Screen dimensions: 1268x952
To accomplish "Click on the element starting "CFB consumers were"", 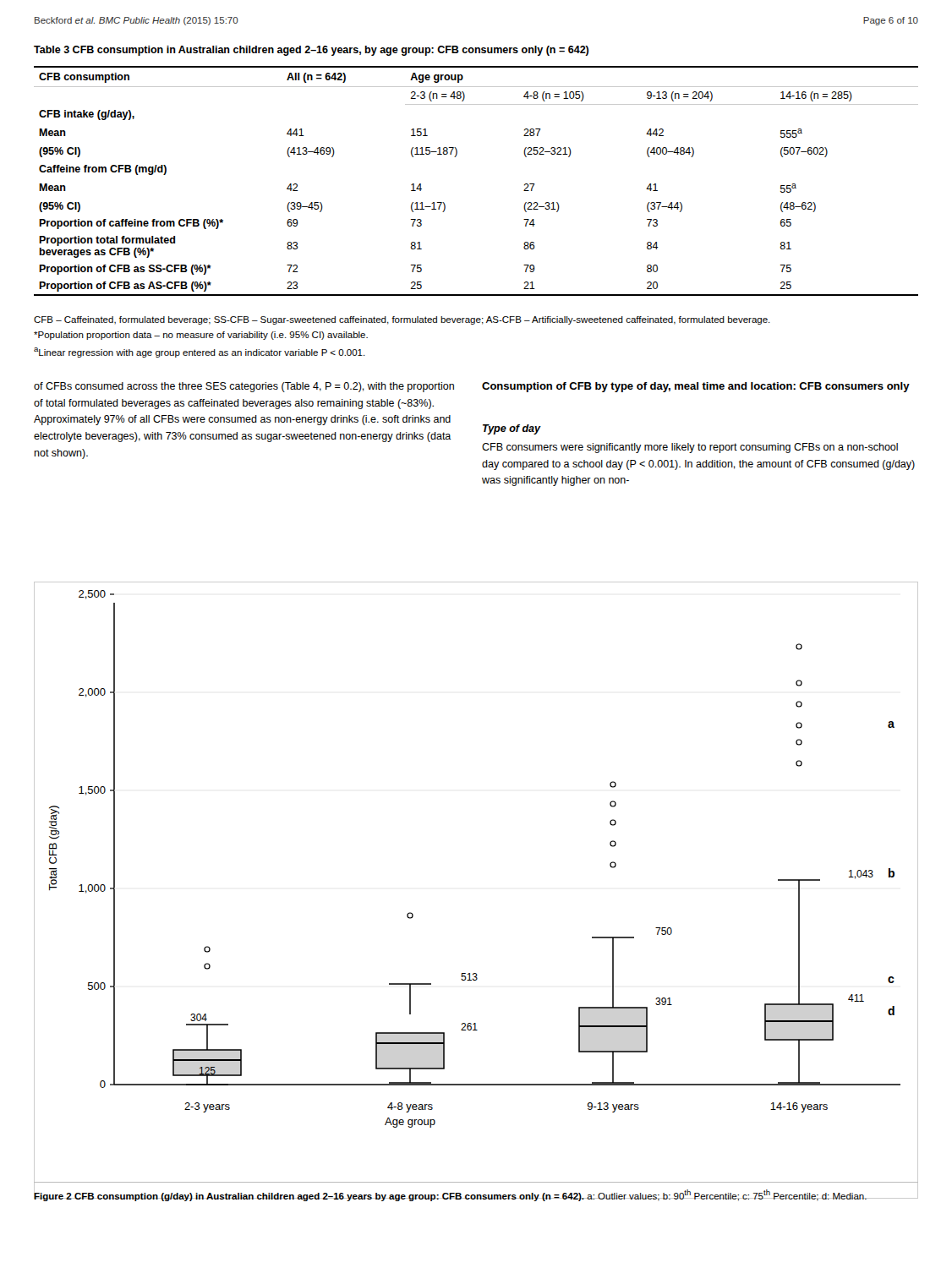I will click(698, 464).
